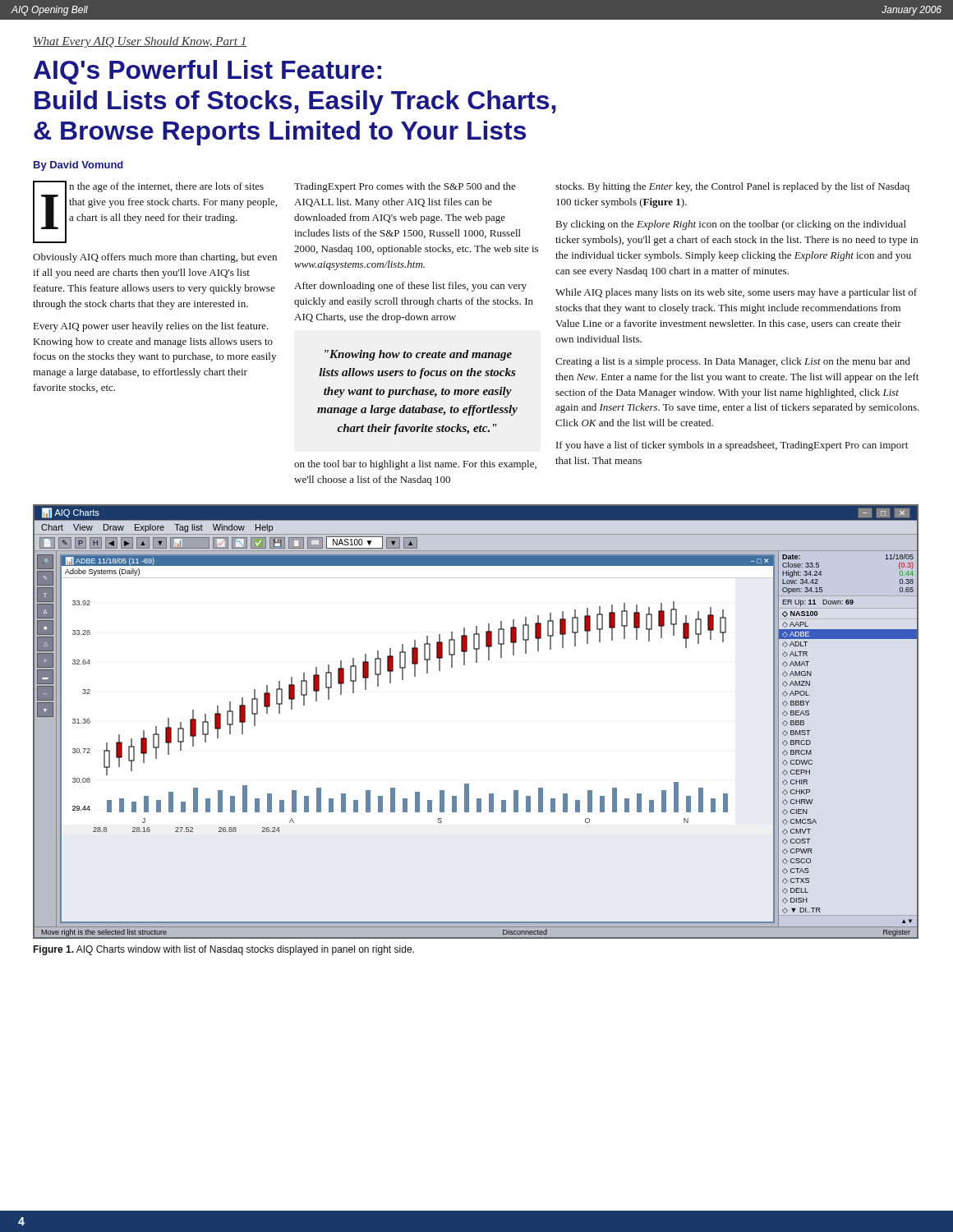Locate the text block that reads "stocks. By hitting the"
Viewport: 953px width, 1232px height.
(733, 194)
